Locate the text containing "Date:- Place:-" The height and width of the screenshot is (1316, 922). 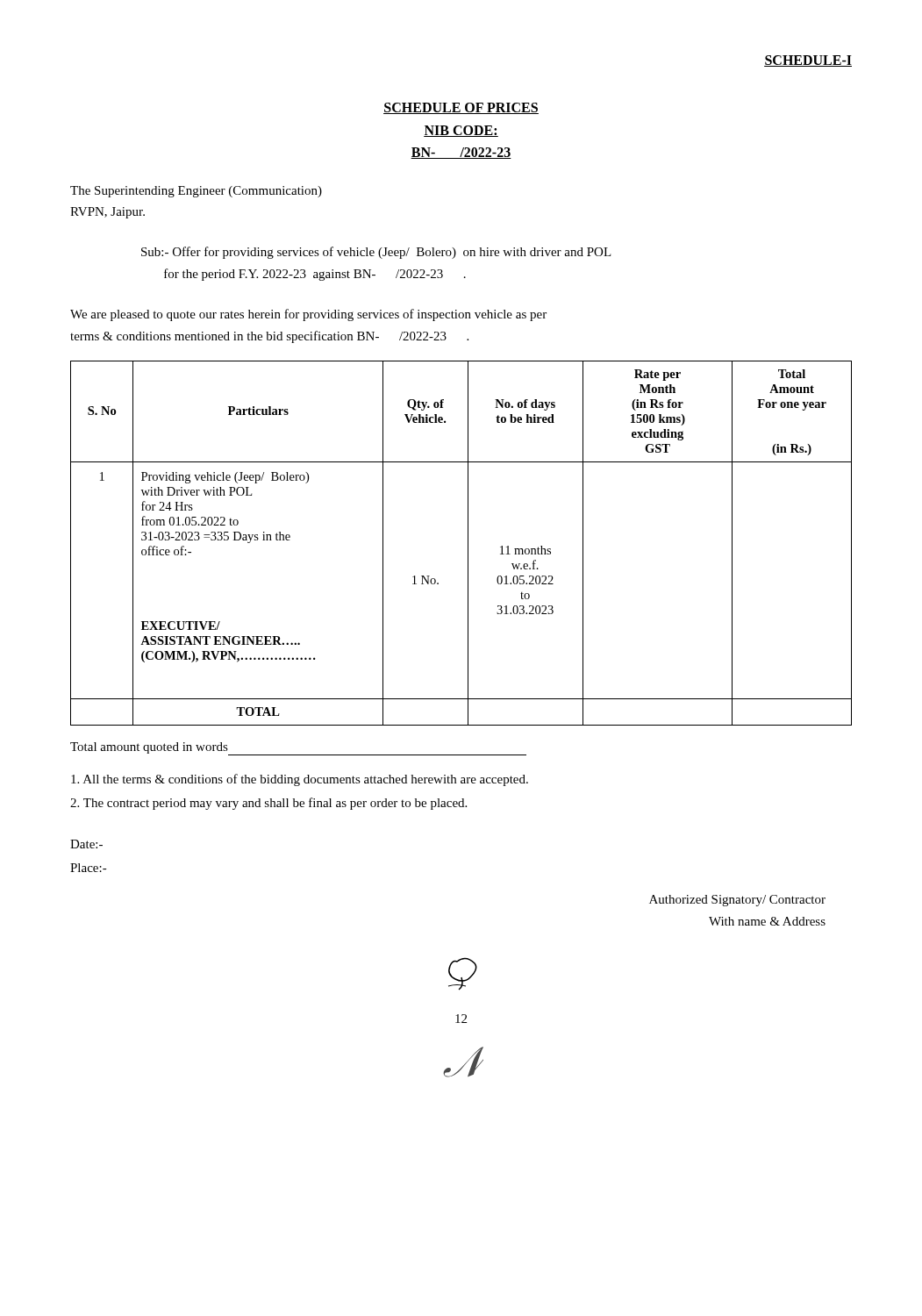pyautogui.click(x=88, y=856)
